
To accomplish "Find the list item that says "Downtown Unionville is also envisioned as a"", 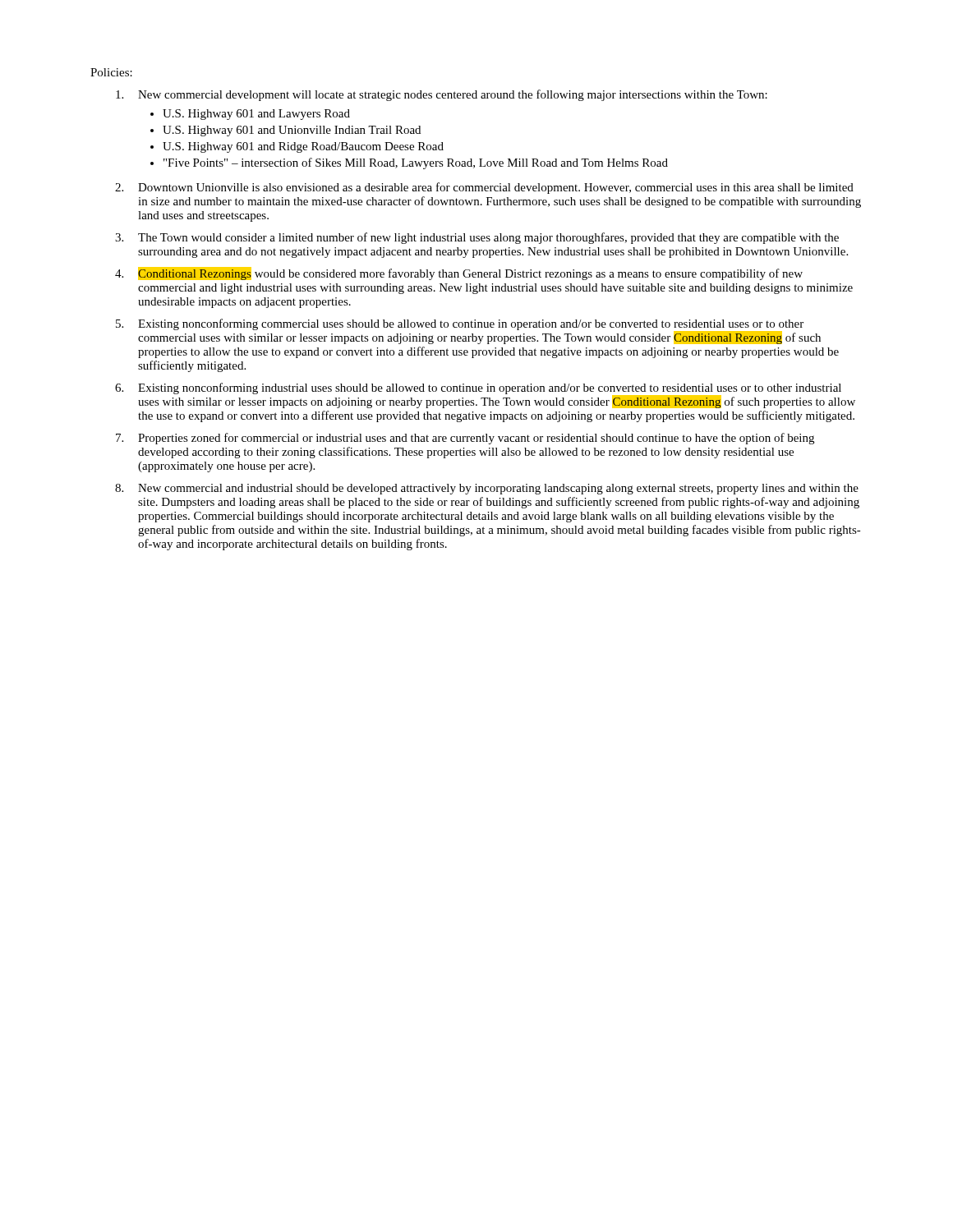I will tap(500, 202).
